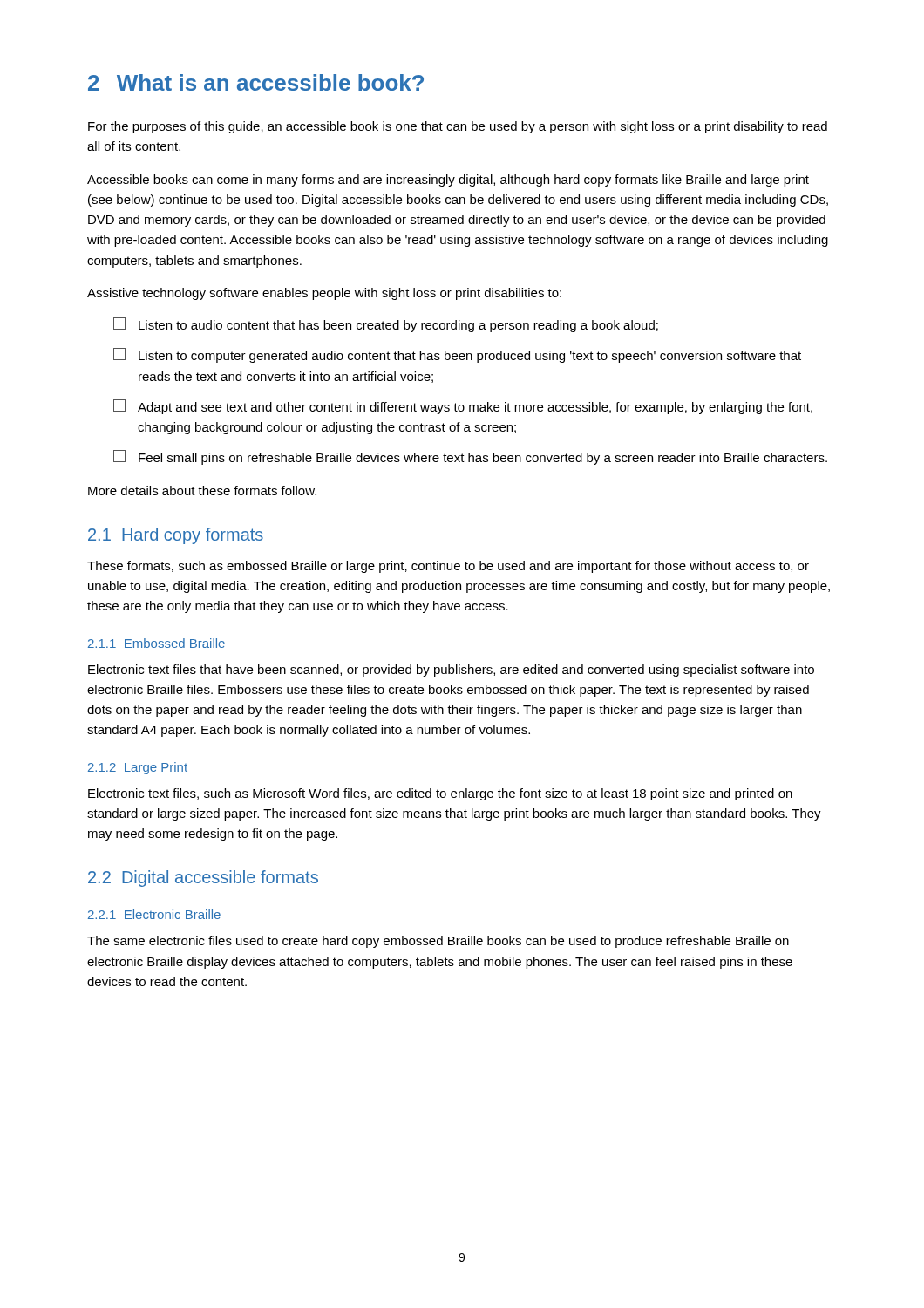The image size is (924, 1308).
Task: Find the text block containing "More details about"
Action: coord(202,490)
